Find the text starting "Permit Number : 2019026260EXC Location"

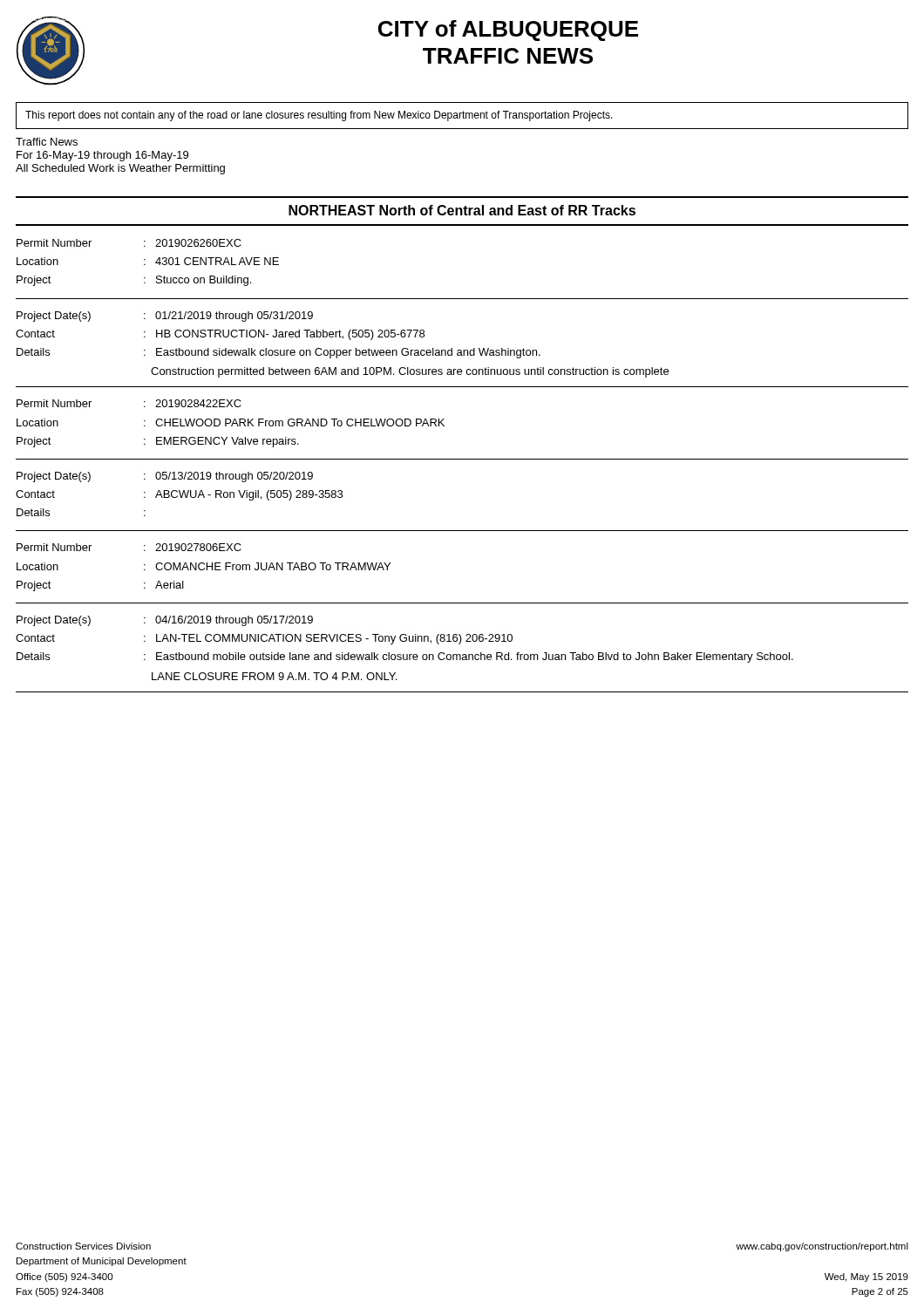(148, 262)
